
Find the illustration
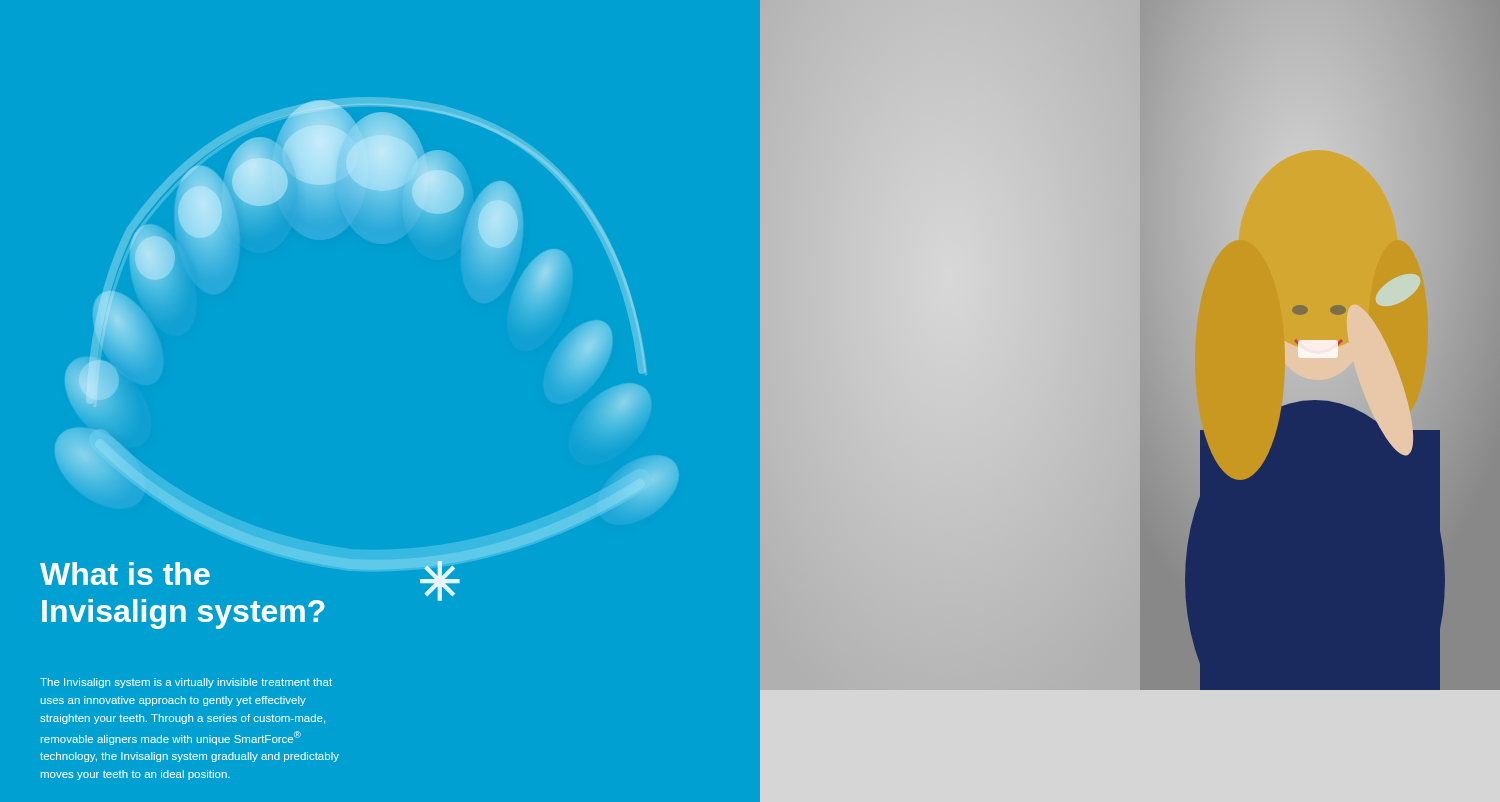point(380,330)
